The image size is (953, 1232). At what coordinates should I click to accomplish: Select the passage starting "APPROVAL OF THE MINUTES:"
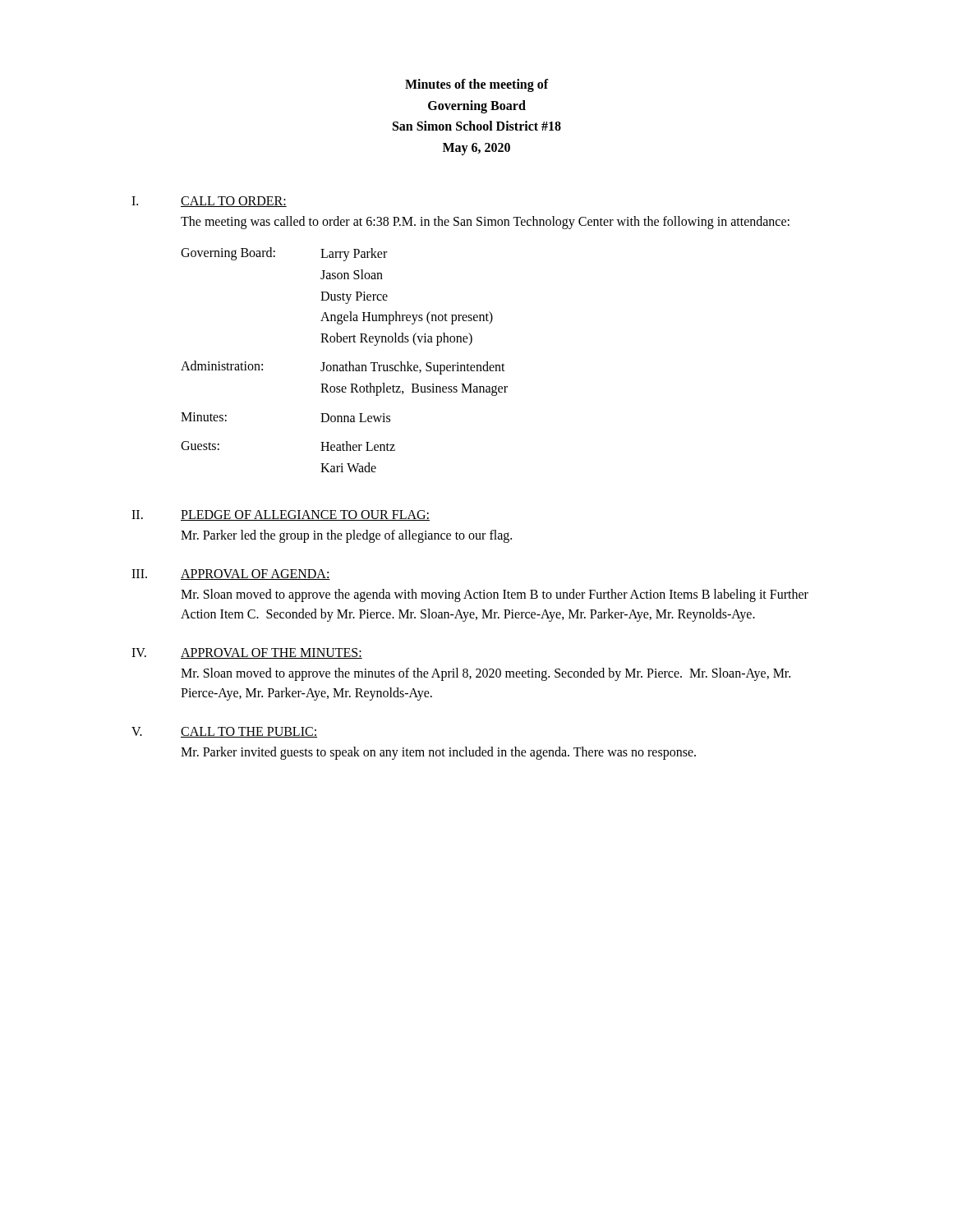click(x=271, y=653)
